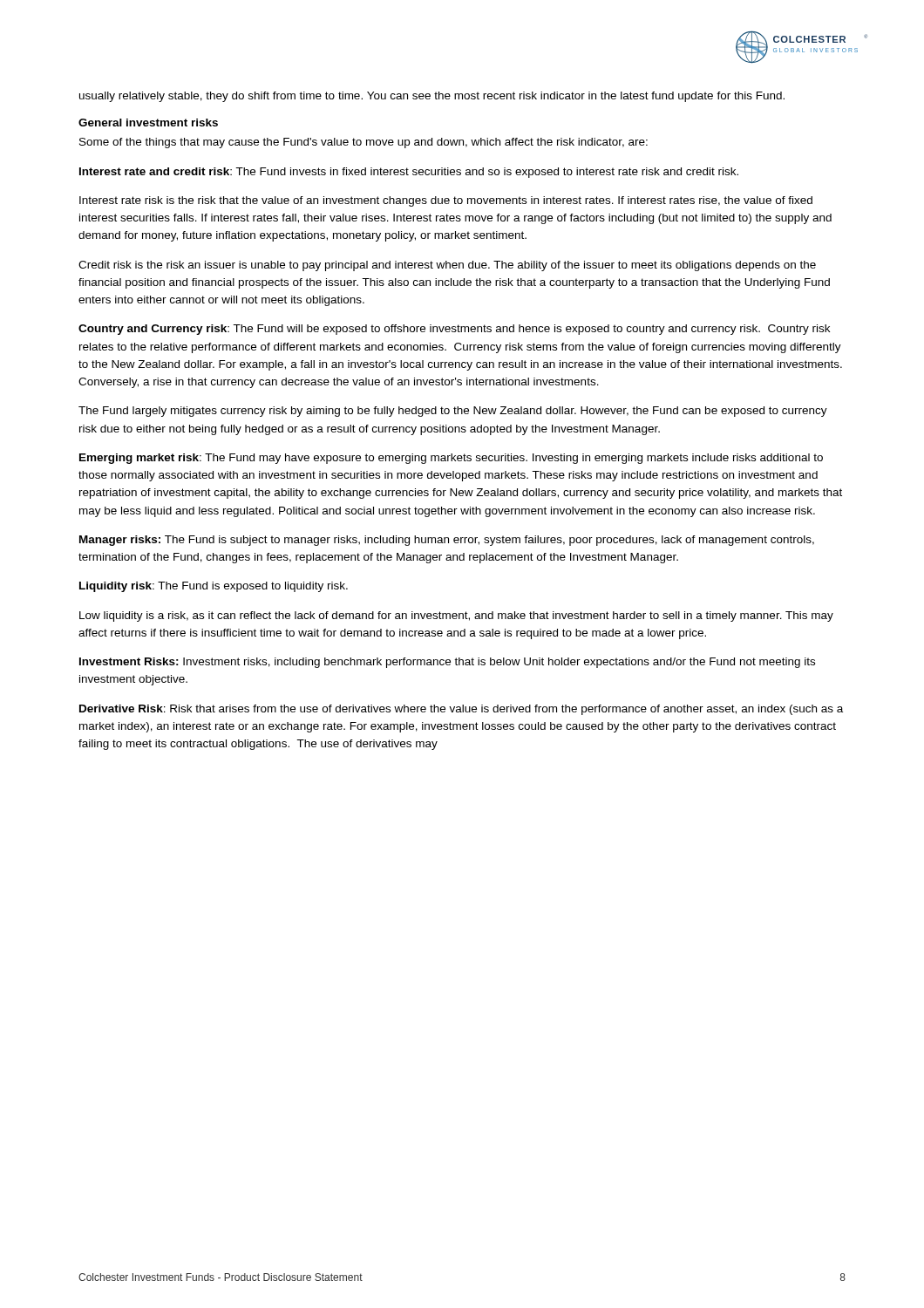Viewport: 924px width, 1308px height.
Task: Where is the passage that starts "Liquidity risk: The Fund is"?
Action: [x=213, y=586]
